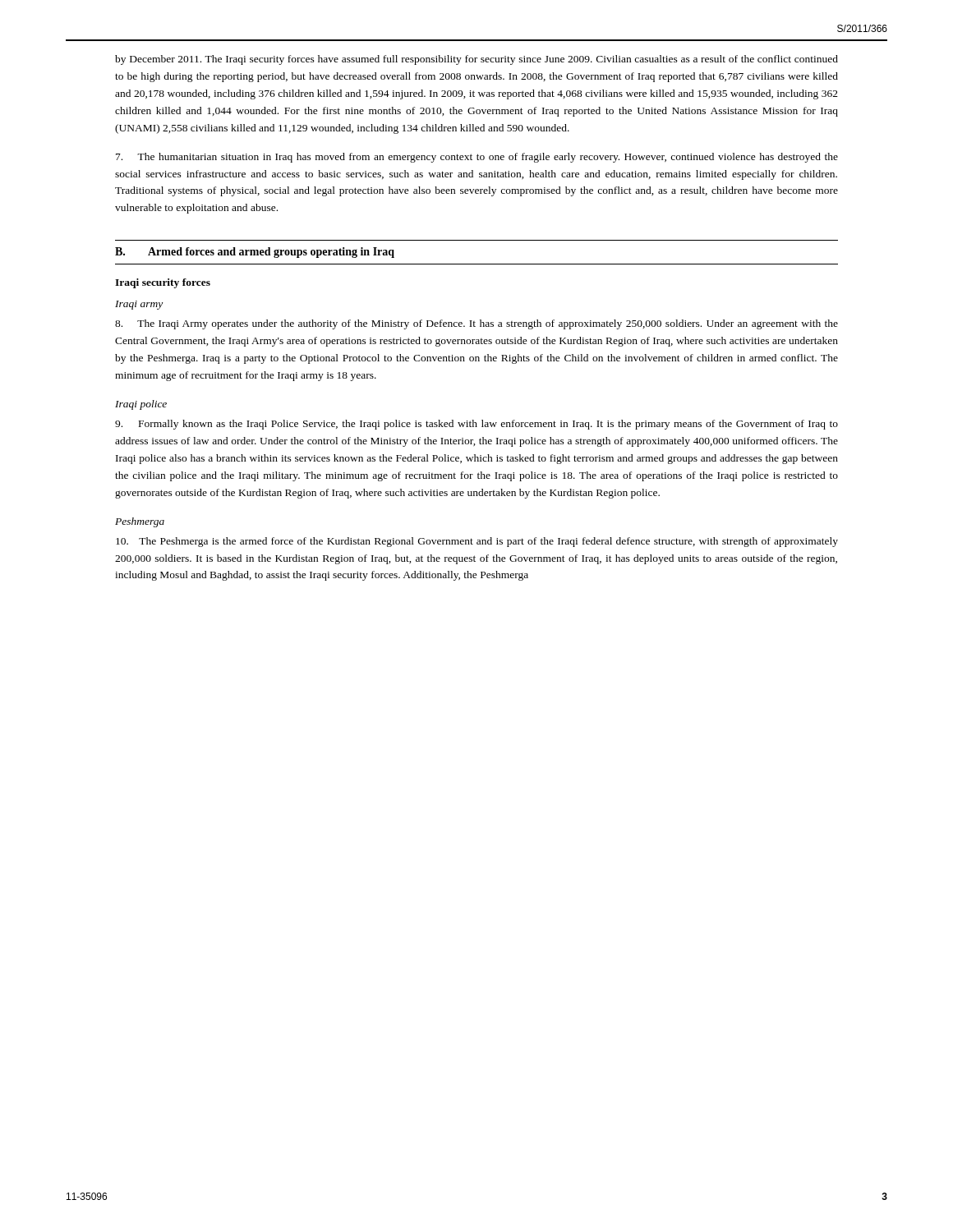Navigate to the passage starting "Iraqi security forces"

tap(163, 282)
